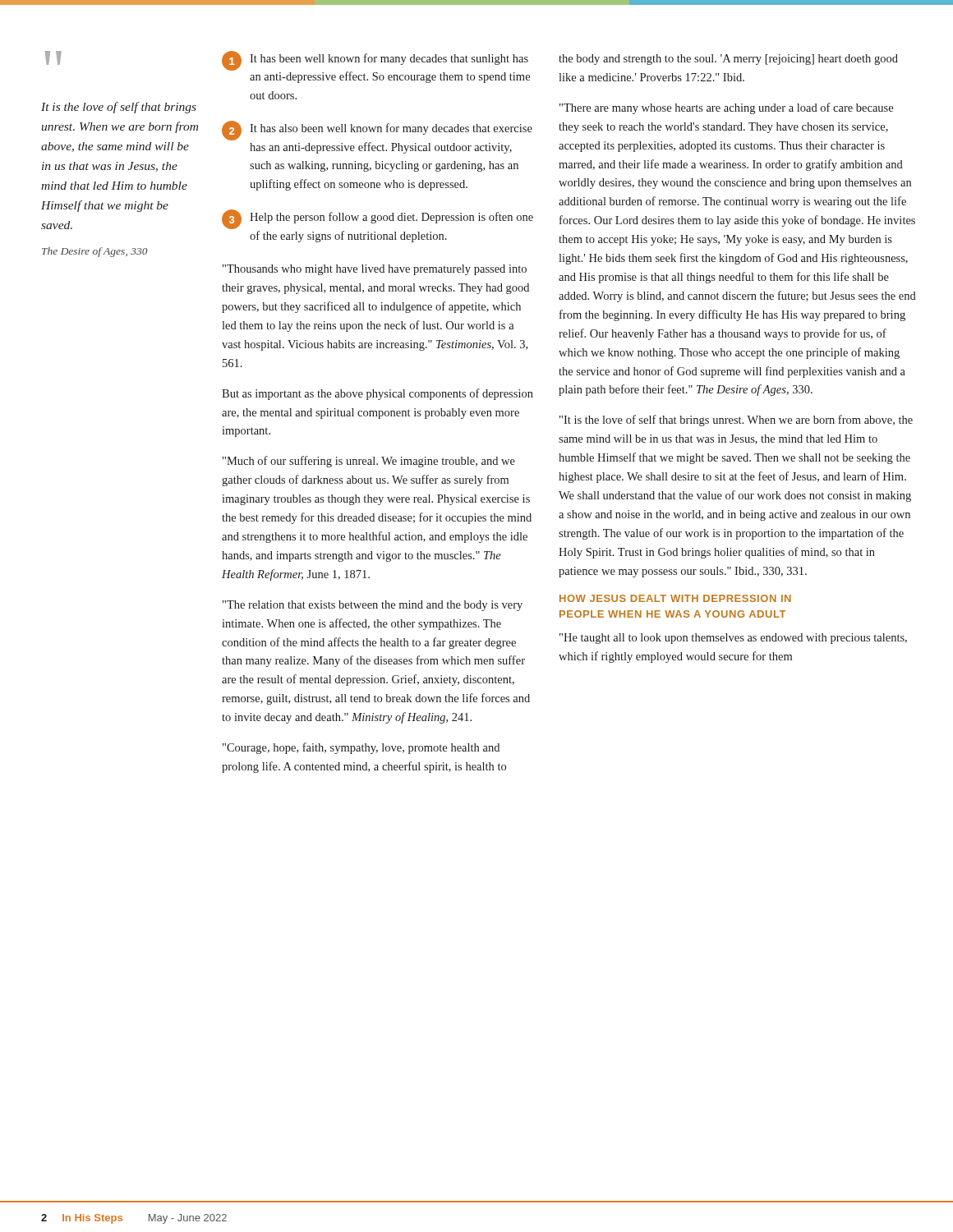Find the block on this page that starts "1 It has been well"

(378, 77)
